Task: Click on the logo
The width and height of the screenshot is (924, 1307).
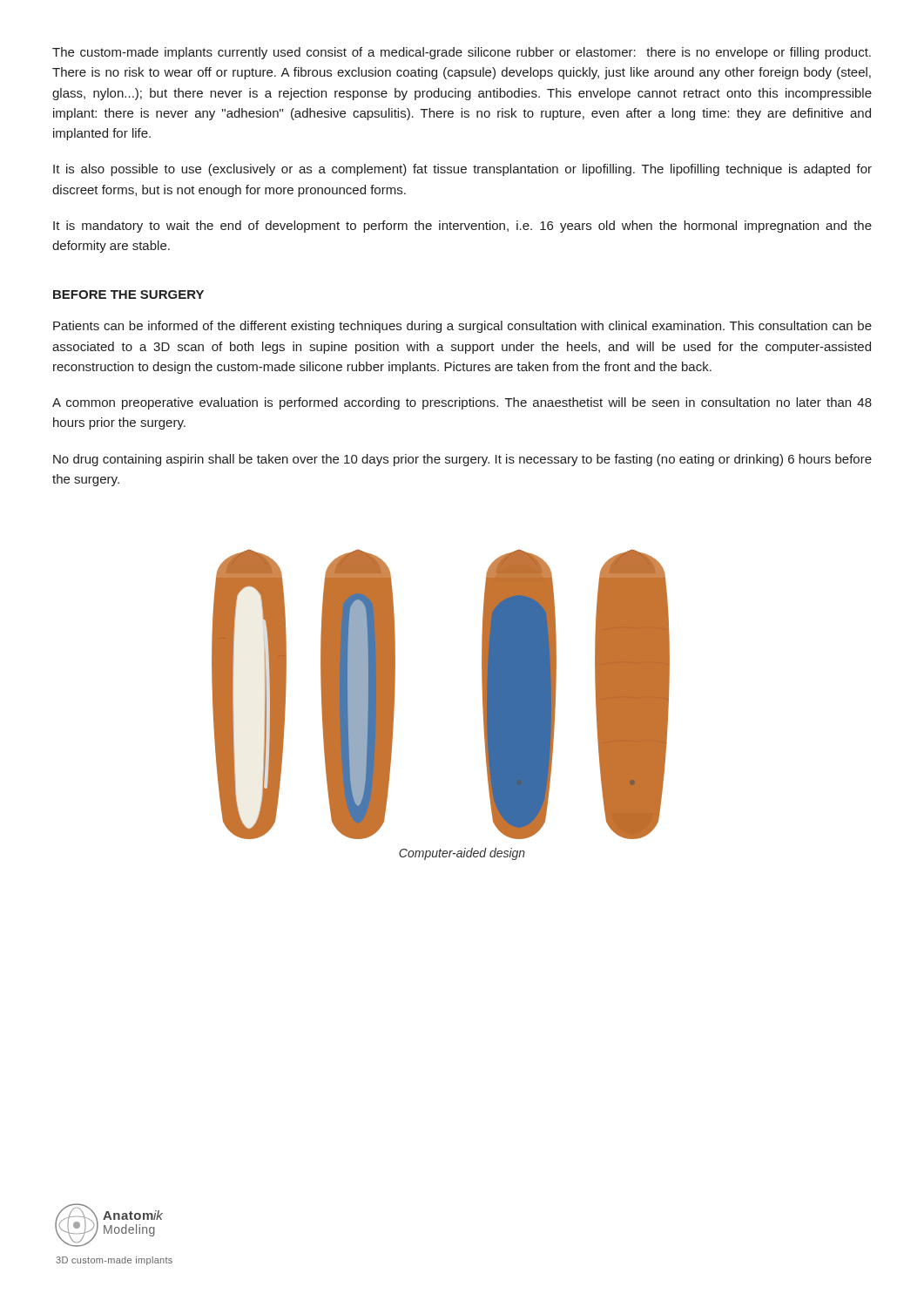Action: [122, 1233]
